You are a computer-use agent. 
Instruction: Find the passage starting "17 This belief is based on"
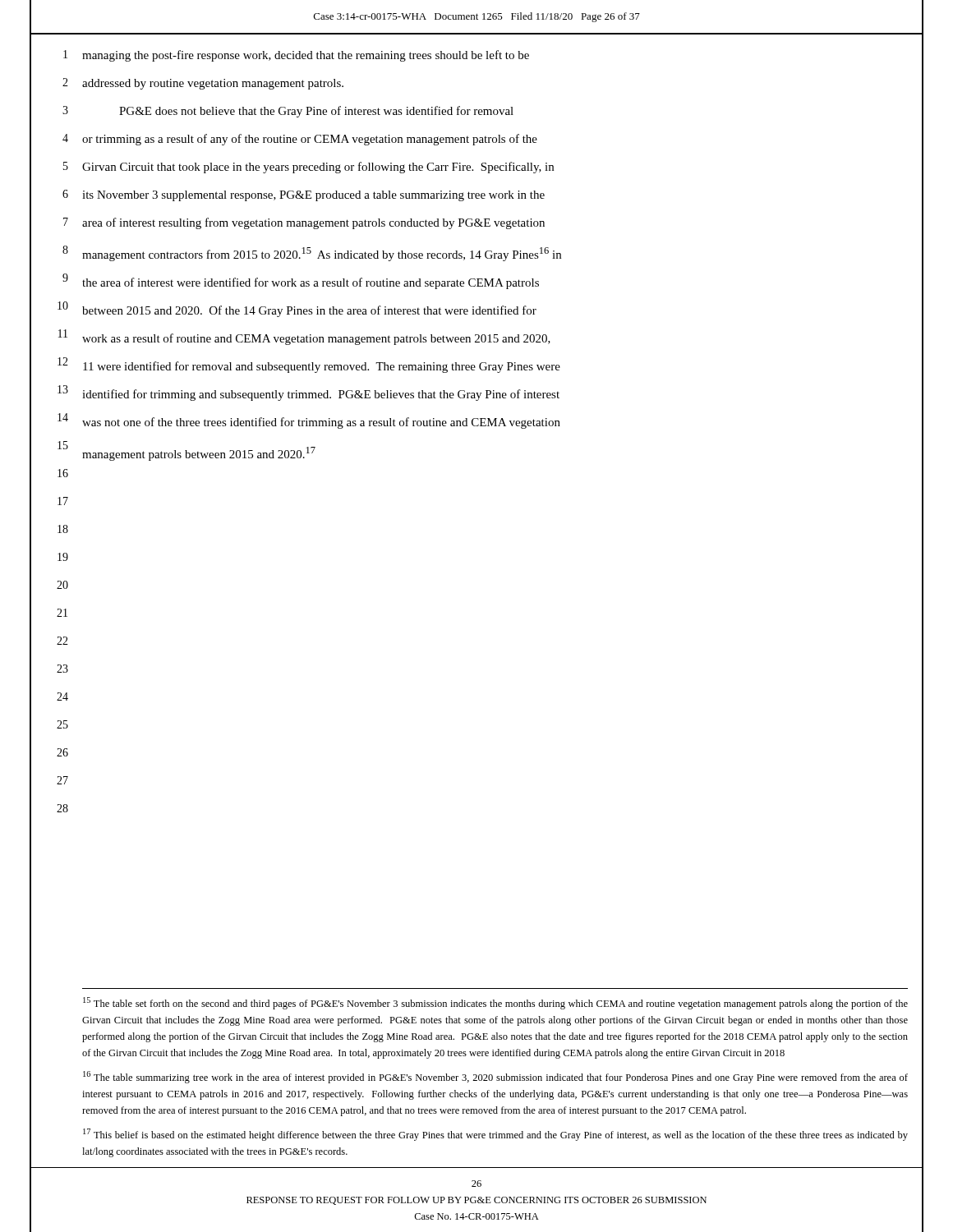coord(495,1142)
